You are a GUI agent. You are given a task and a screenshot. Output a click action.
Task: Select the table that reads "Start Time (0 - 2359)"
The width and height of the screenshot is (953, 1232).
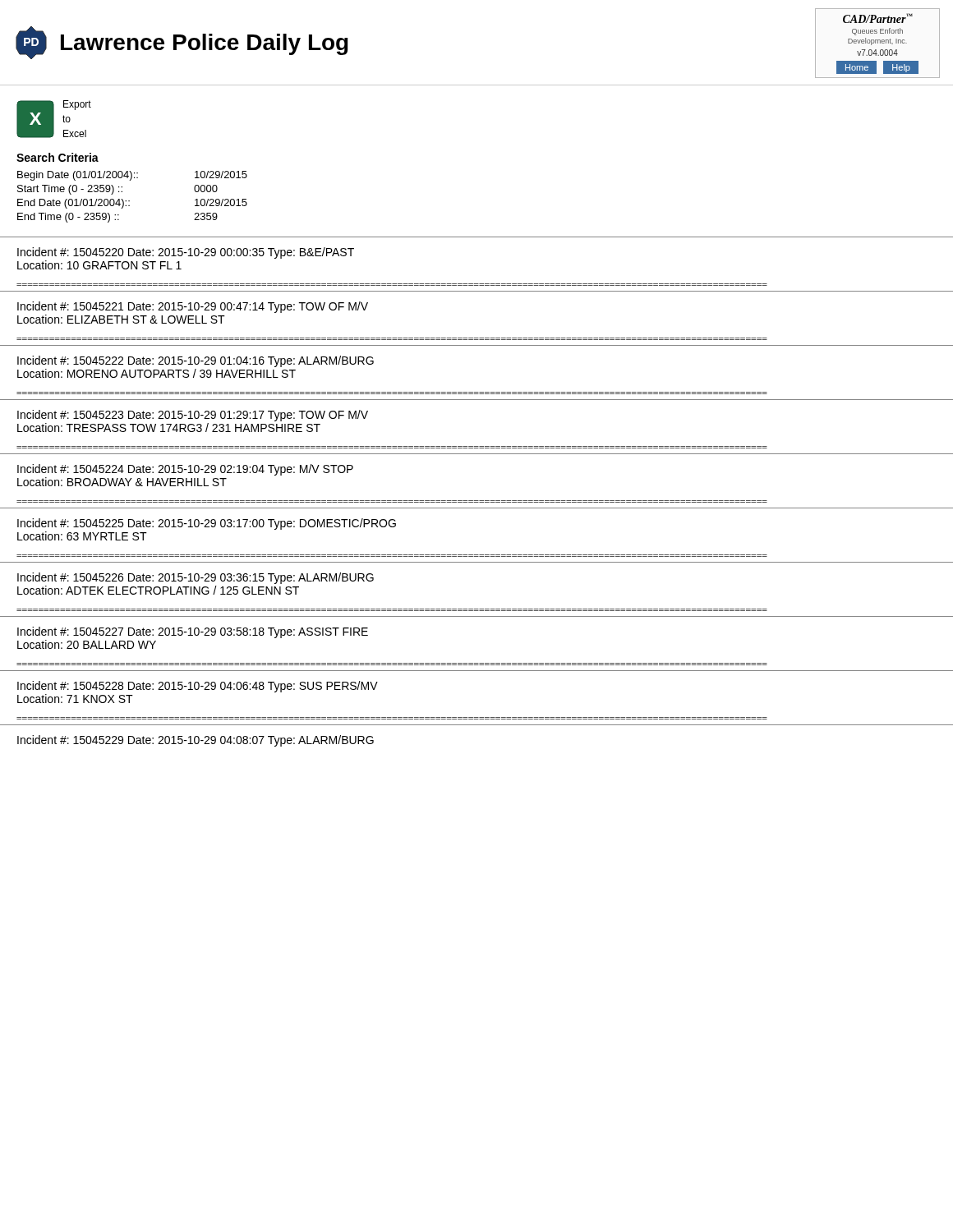476,201
